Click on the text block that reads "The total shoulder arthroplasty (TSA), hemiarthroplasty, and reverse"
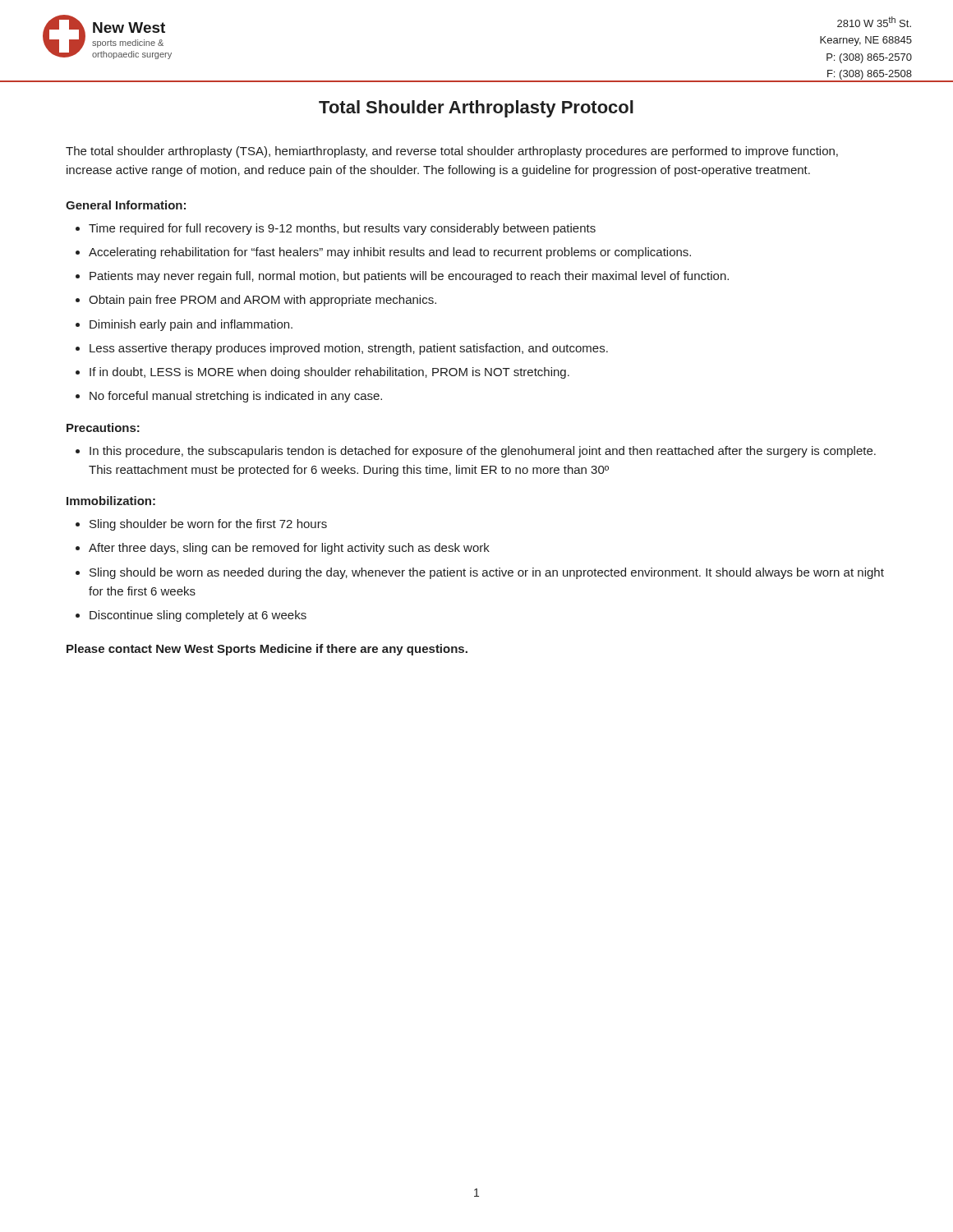The height and width of the screenshot is (1232, 953). [x=452, y=160]
